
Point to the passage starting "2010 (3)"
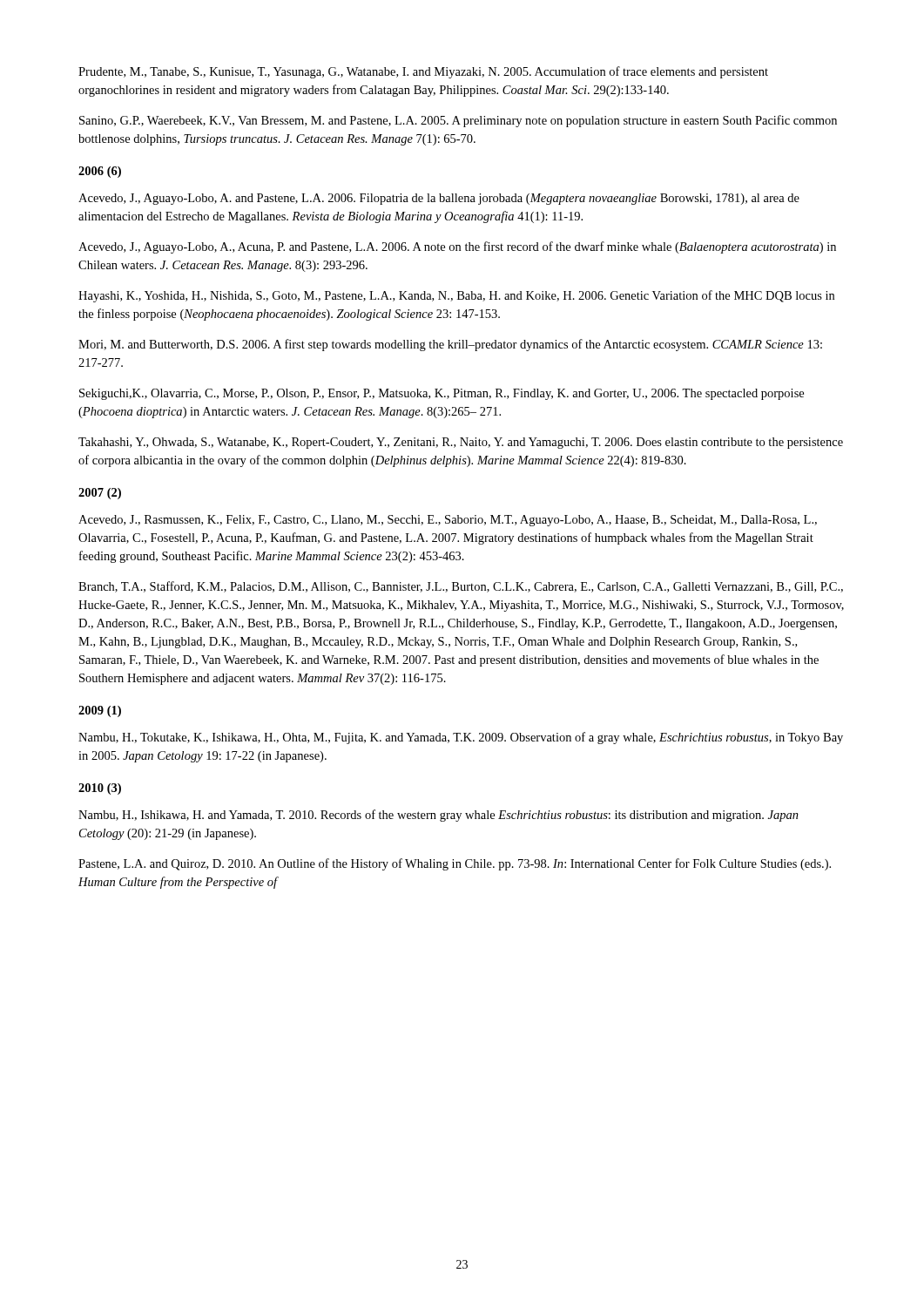(100, 788)
